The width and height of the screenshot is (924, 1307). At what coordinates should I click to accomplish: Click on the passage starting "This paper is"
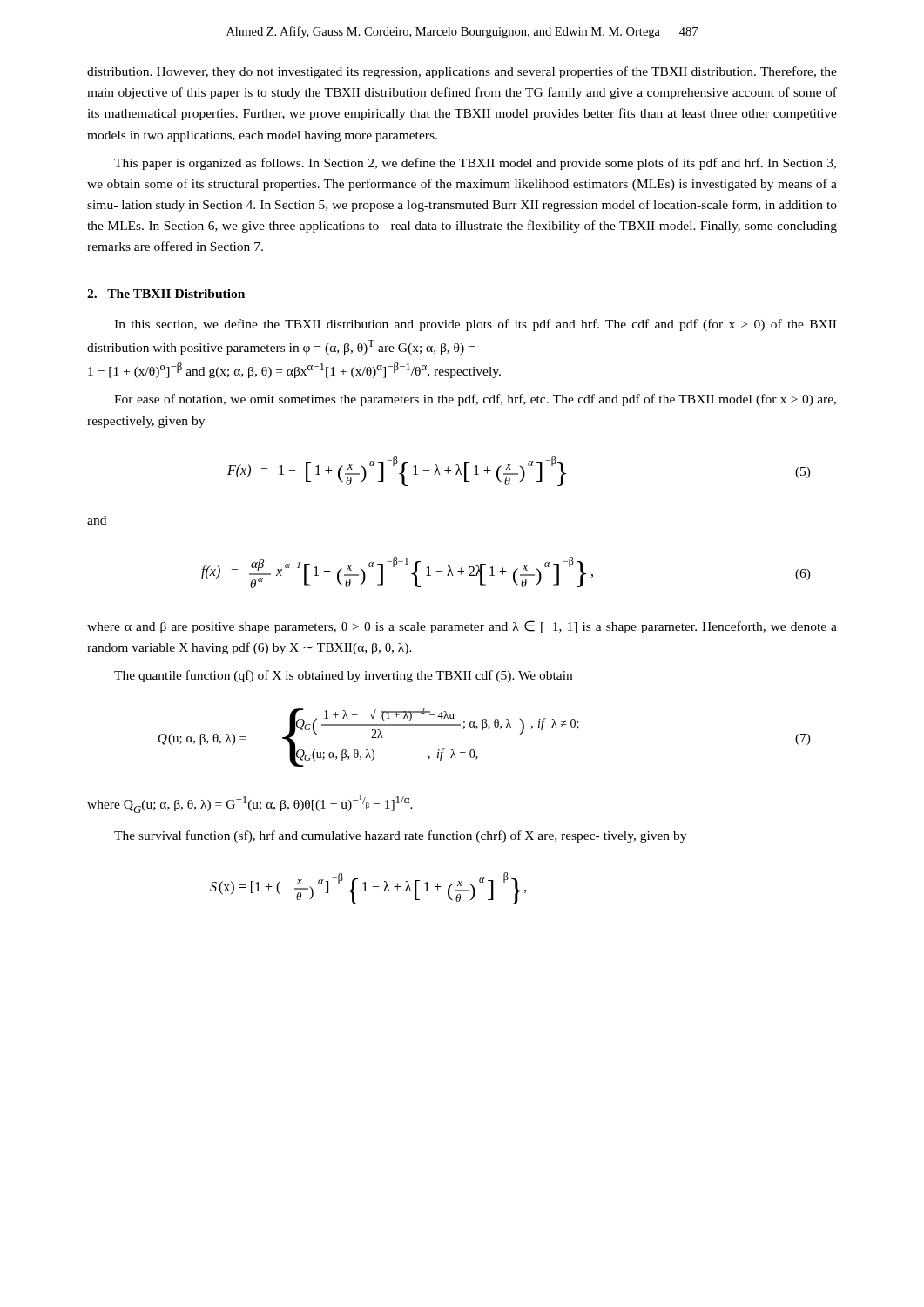click(x=462, y=205)
